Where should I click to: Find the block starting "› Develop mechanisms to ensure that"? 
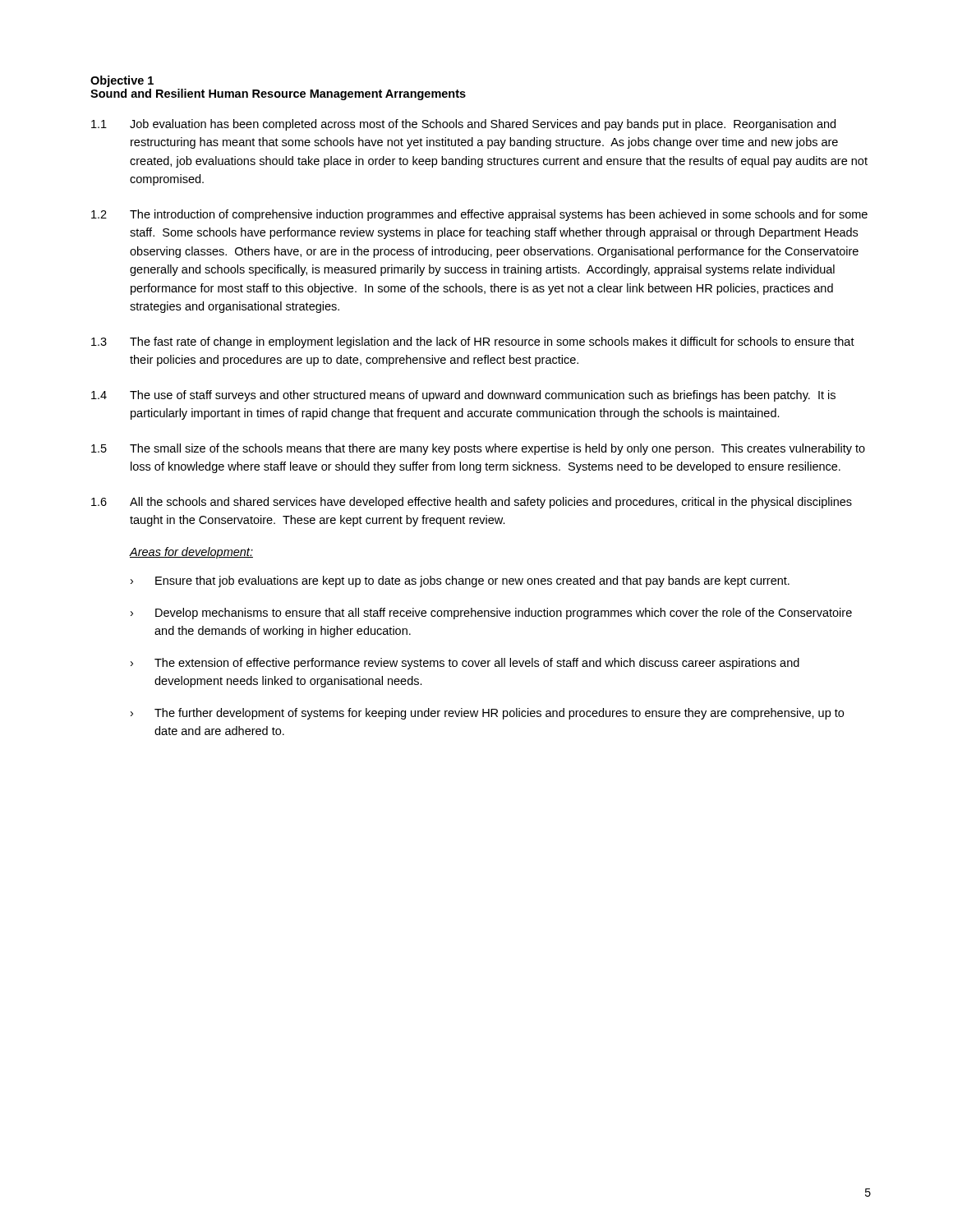(x=500, y=622)
